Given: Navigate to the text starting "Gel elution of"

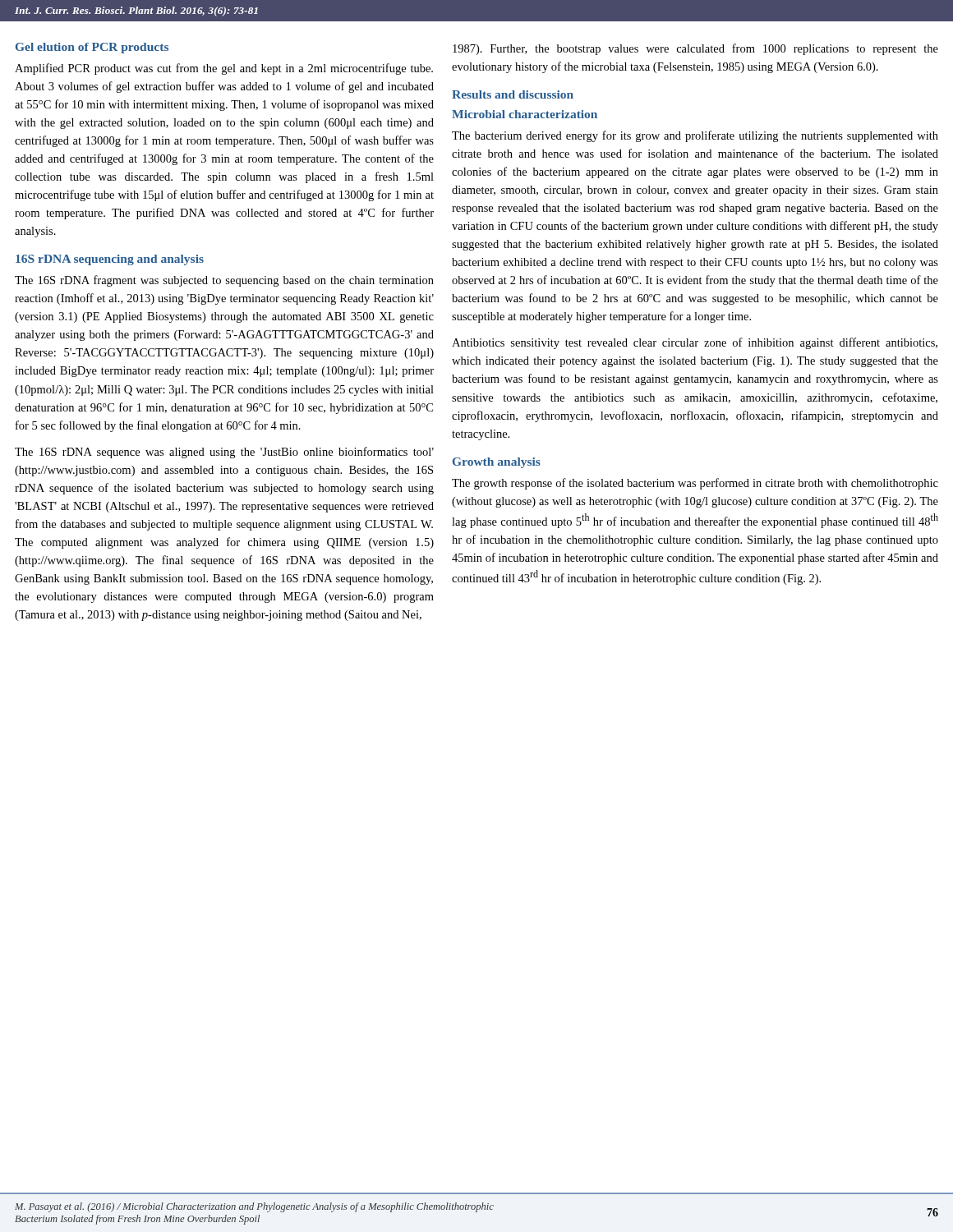Looking at the screenshot, I should pyautogui.click(x=92, y=46).
